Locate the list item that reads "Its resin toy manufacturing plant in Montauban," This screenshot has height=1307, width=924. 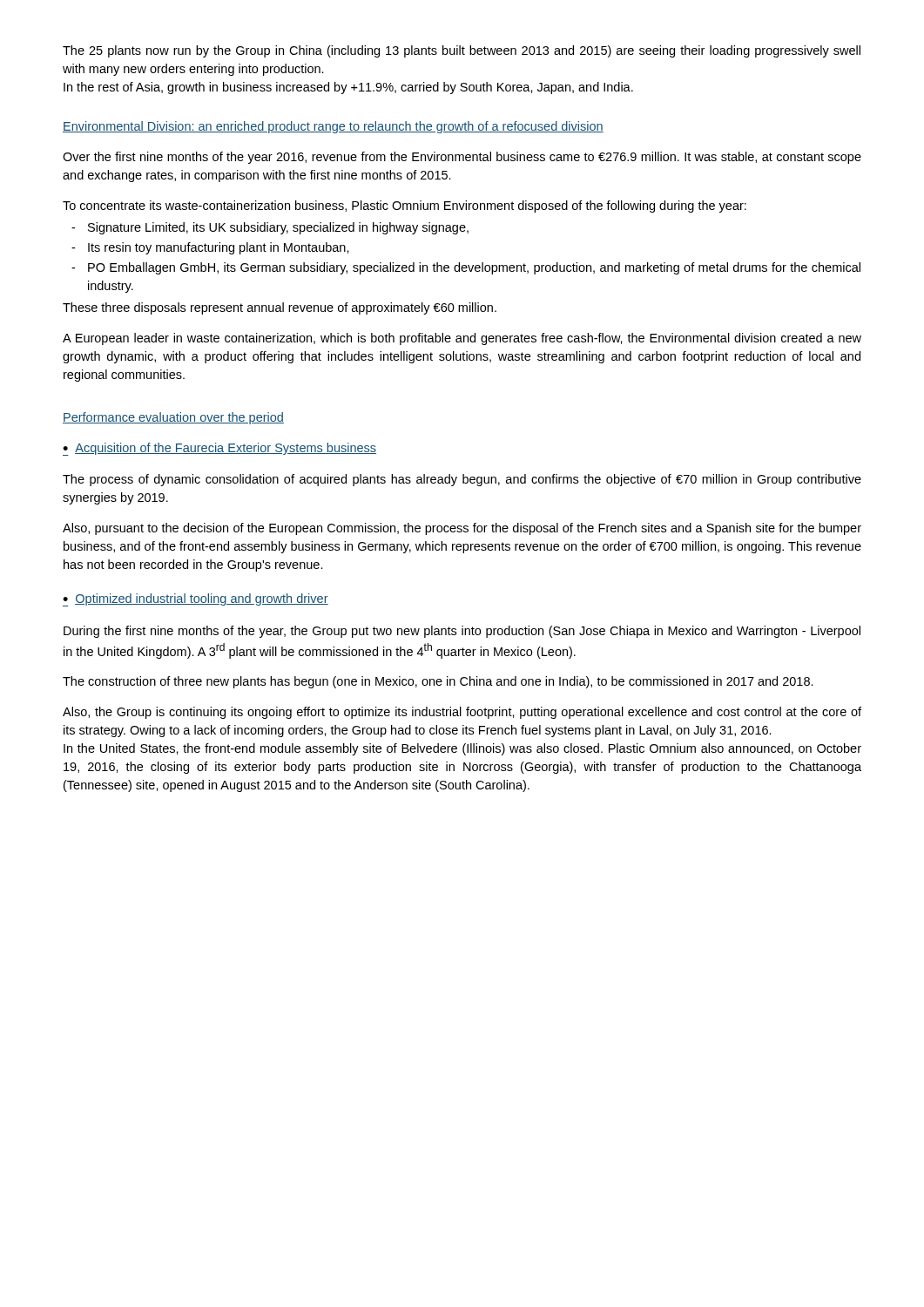pos(218,248)
